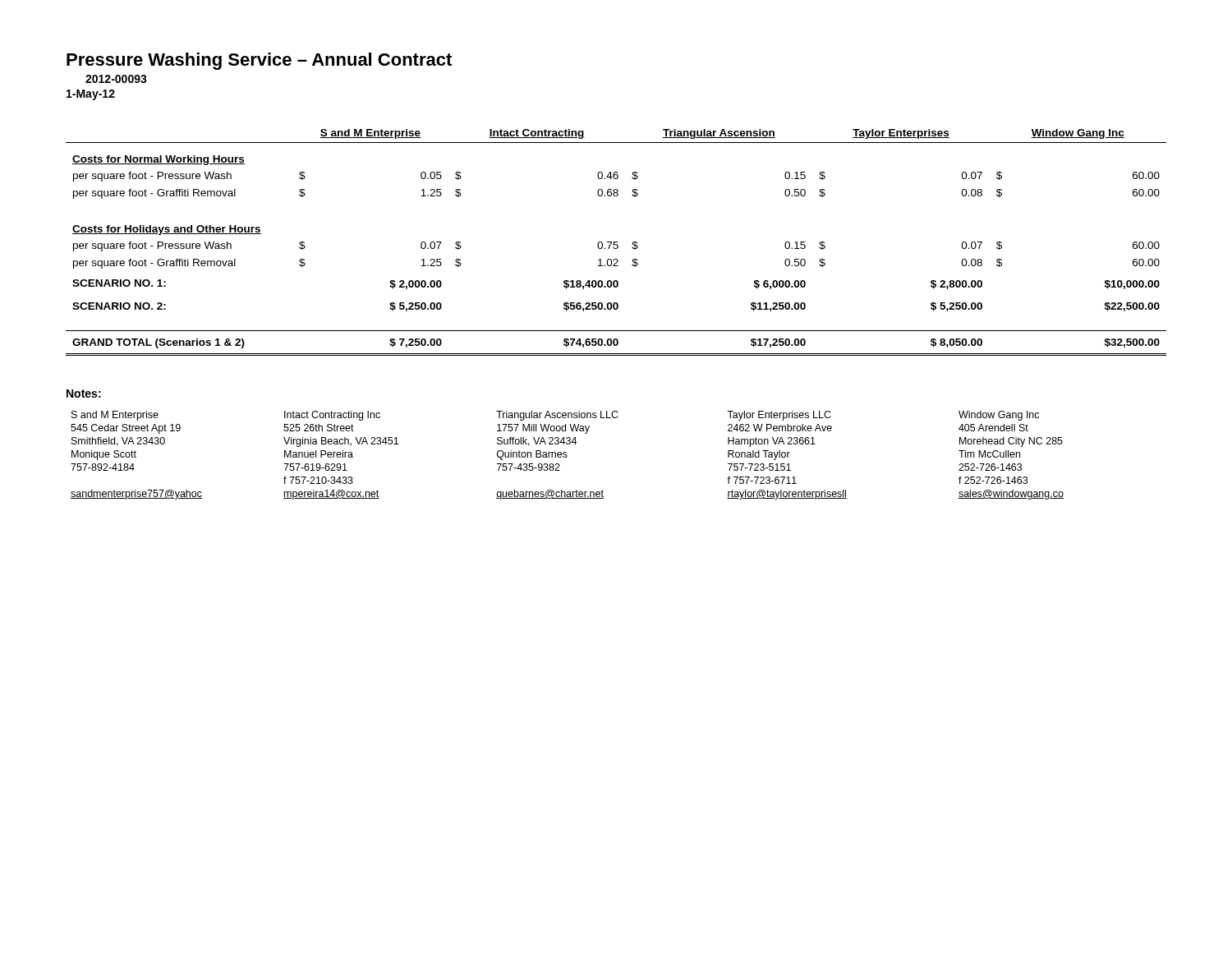Locate the table with the text "Manuel Pereira"
Image resolution: width=1232 pixels, height=953 pixels.
point(616,454)
